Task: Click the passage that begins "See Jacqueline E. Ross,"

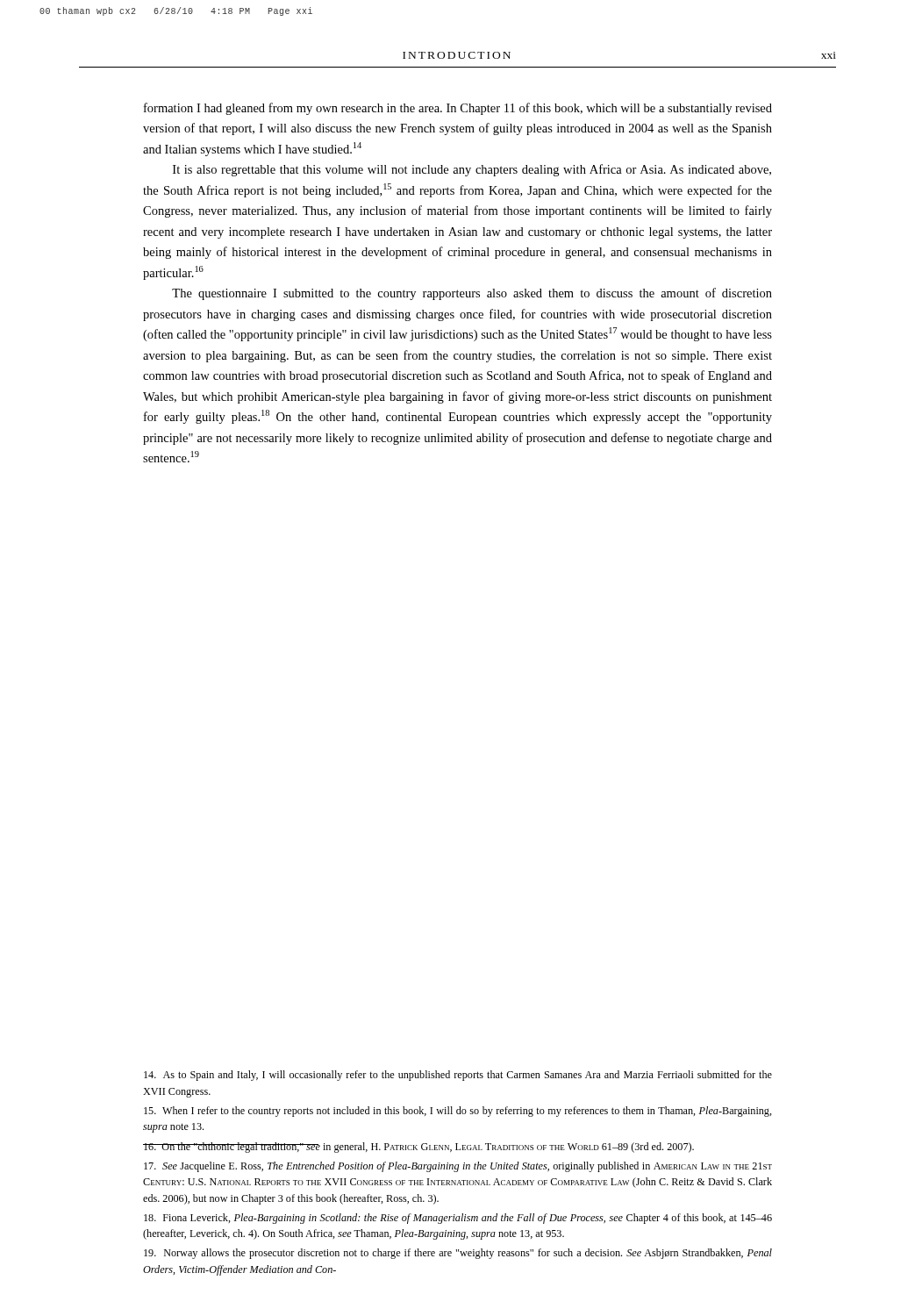Action: coord(458,1182)
